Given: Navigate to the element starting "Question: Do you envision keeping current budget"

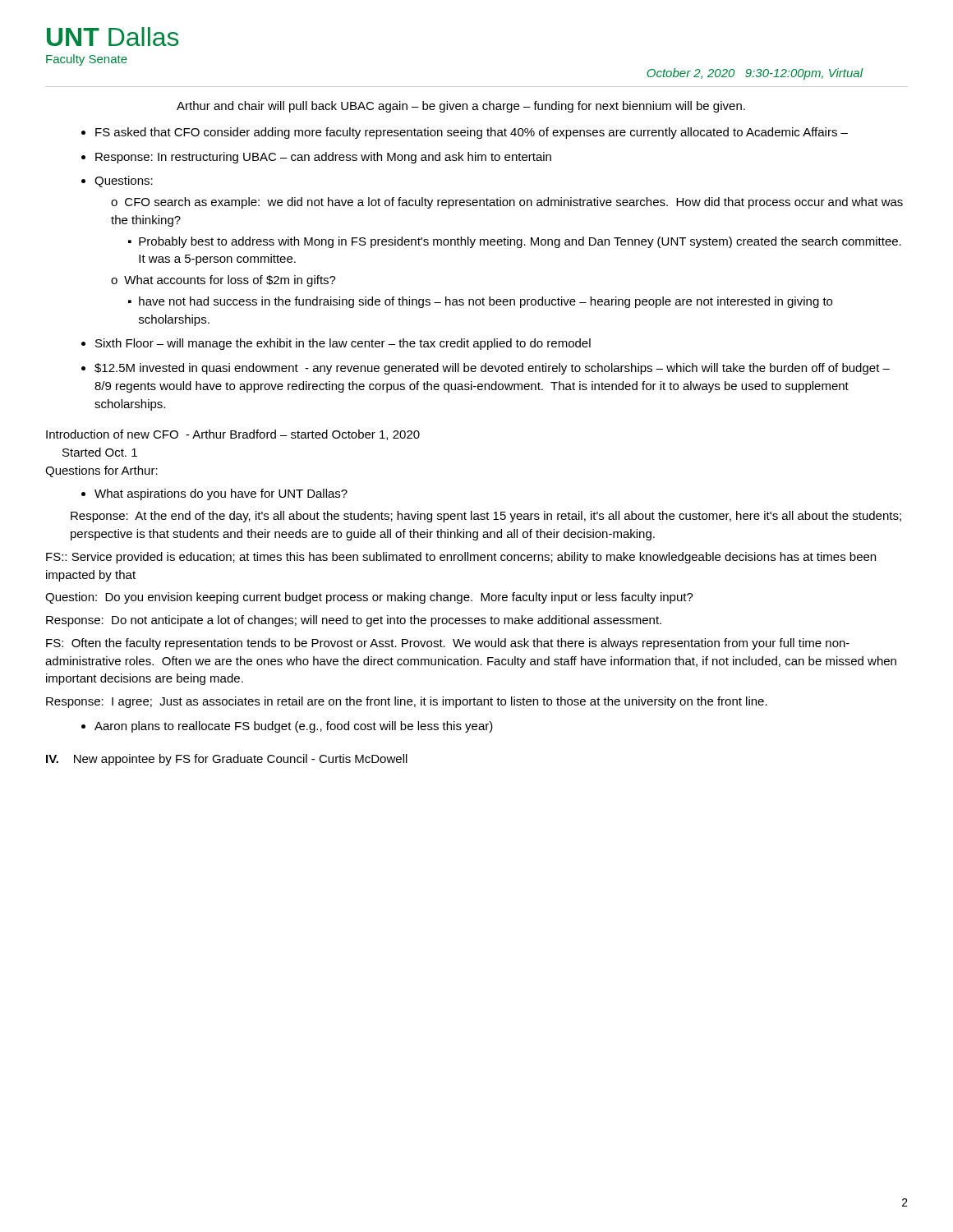Looking at the screenshot, I should click(369, 597).
